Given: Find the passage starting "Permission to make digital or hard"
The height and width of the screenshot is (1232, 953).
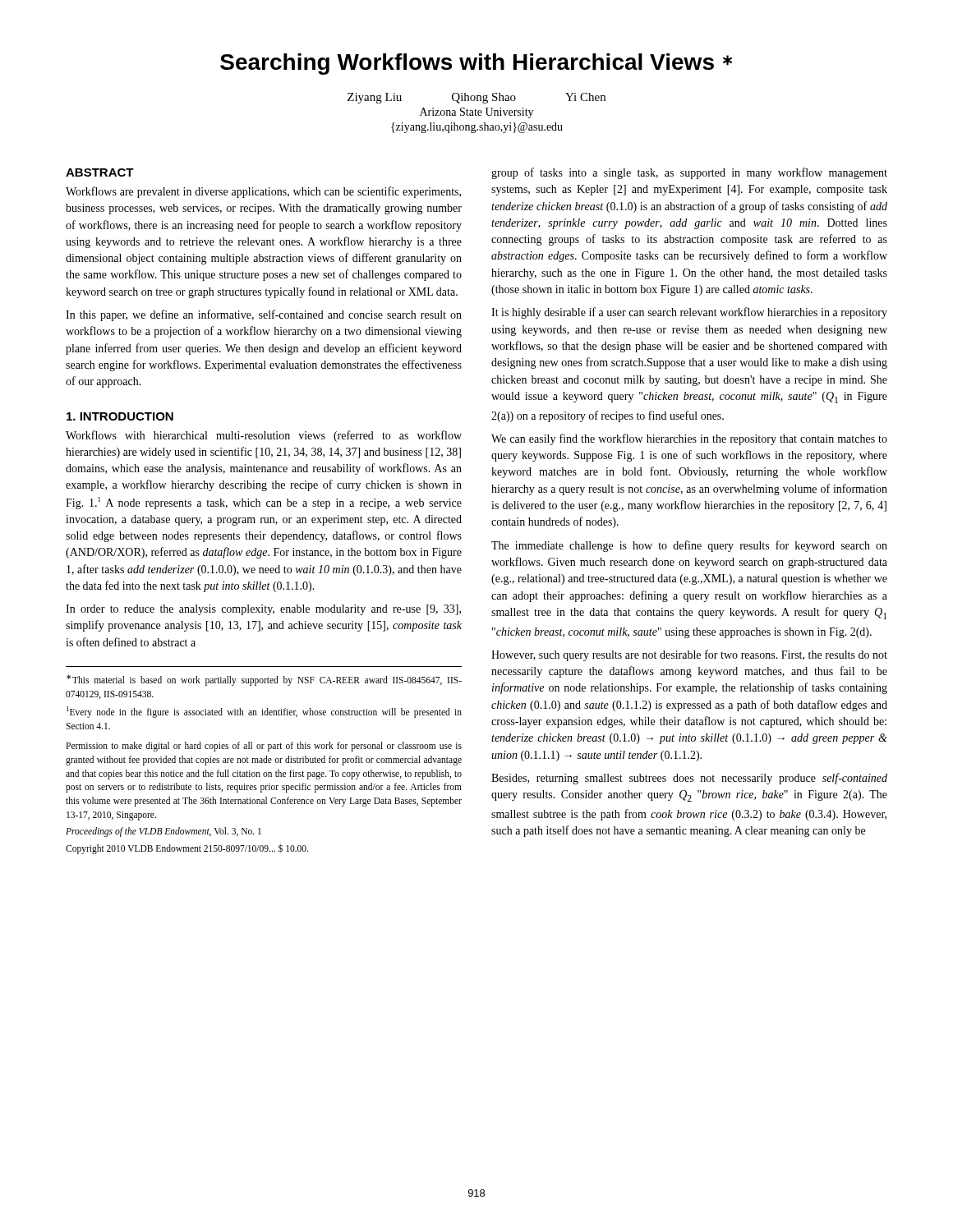Looking at the screenshot, I should [x=264, y=798].
